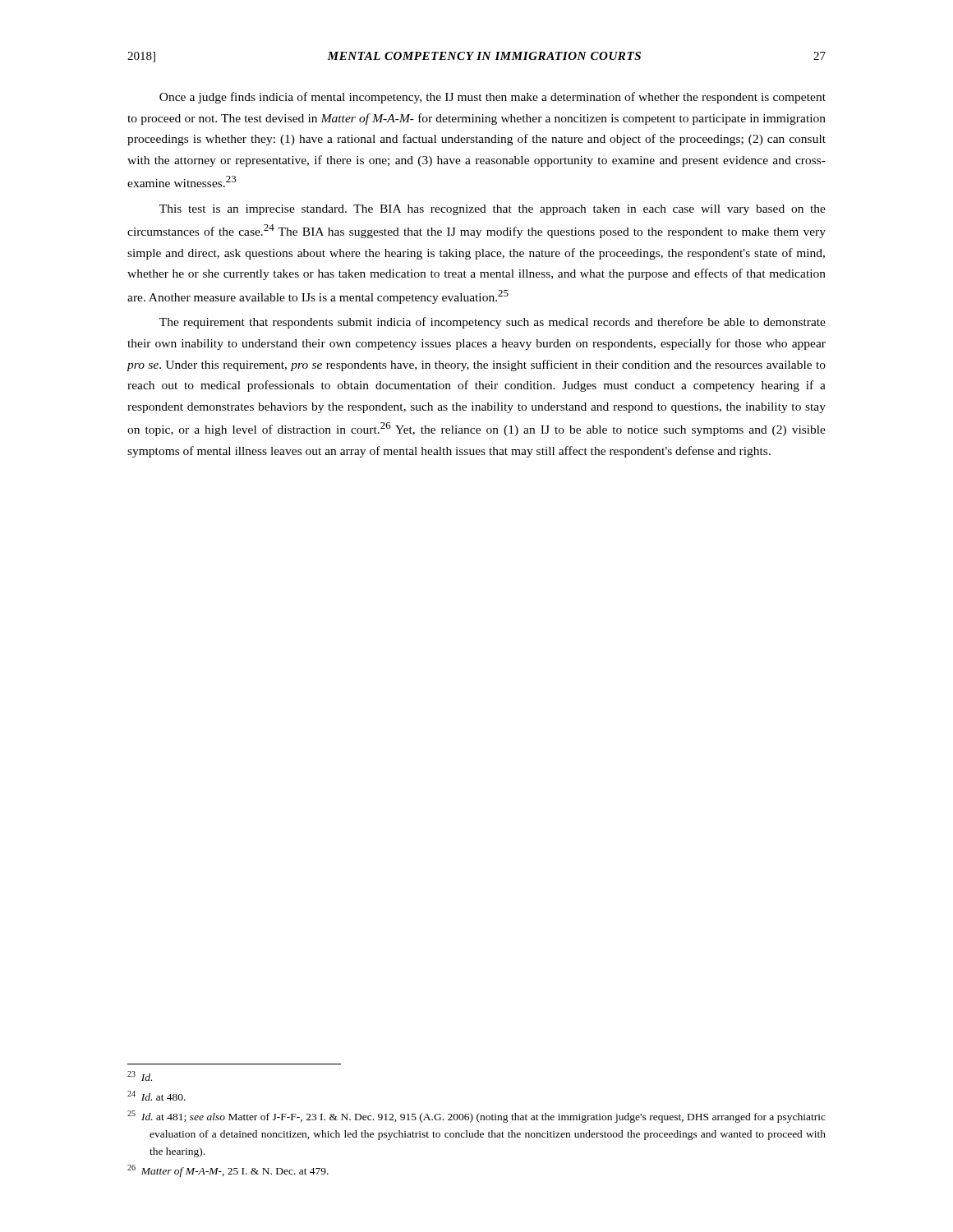Point to the block beginning "Once a judge finds indicia of"
The height and width of the screenshot is (1232, 953).
pyautogui.click(x=476, y=274)
